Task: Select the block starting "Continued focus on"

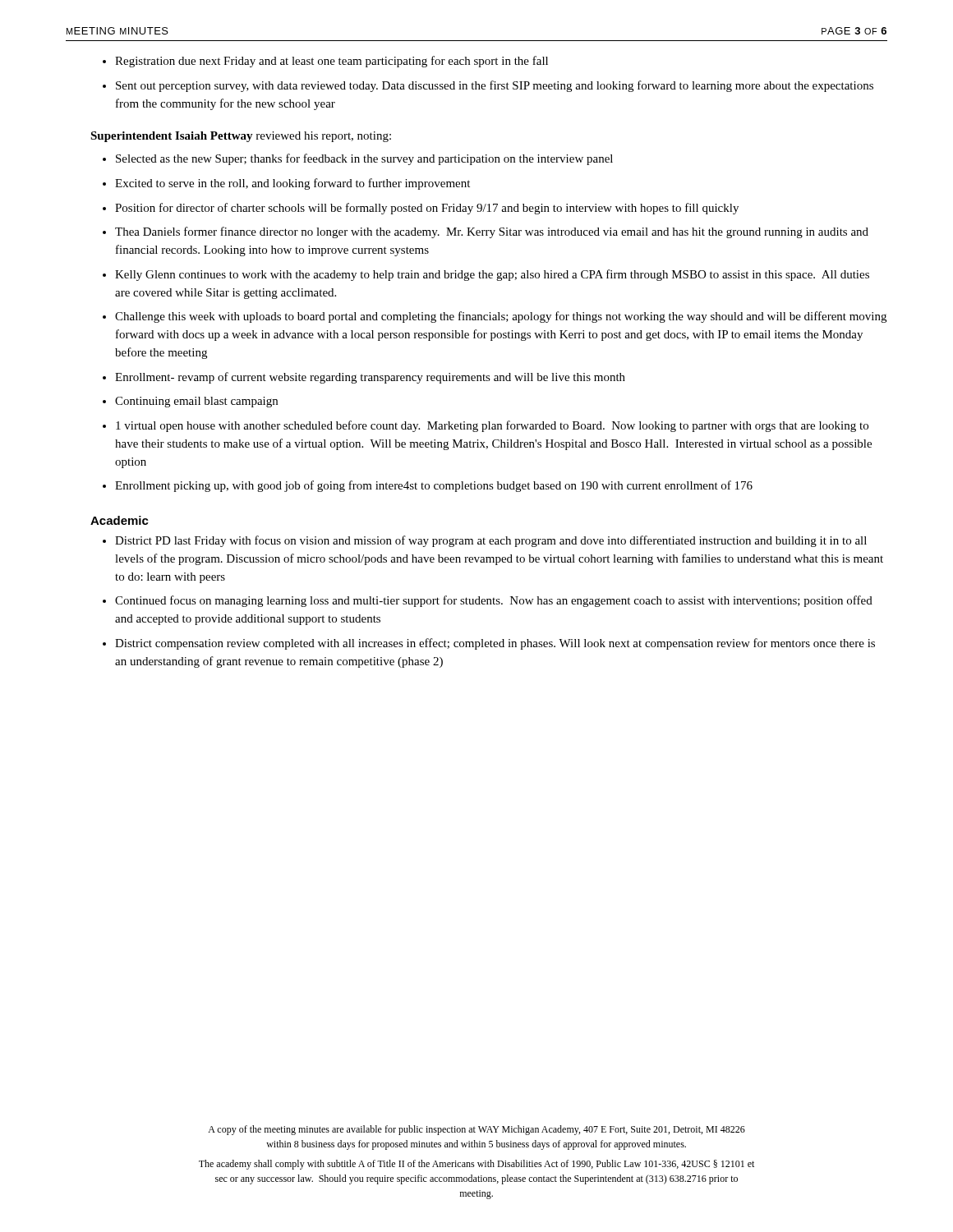Action: click(x=494, y=610)
